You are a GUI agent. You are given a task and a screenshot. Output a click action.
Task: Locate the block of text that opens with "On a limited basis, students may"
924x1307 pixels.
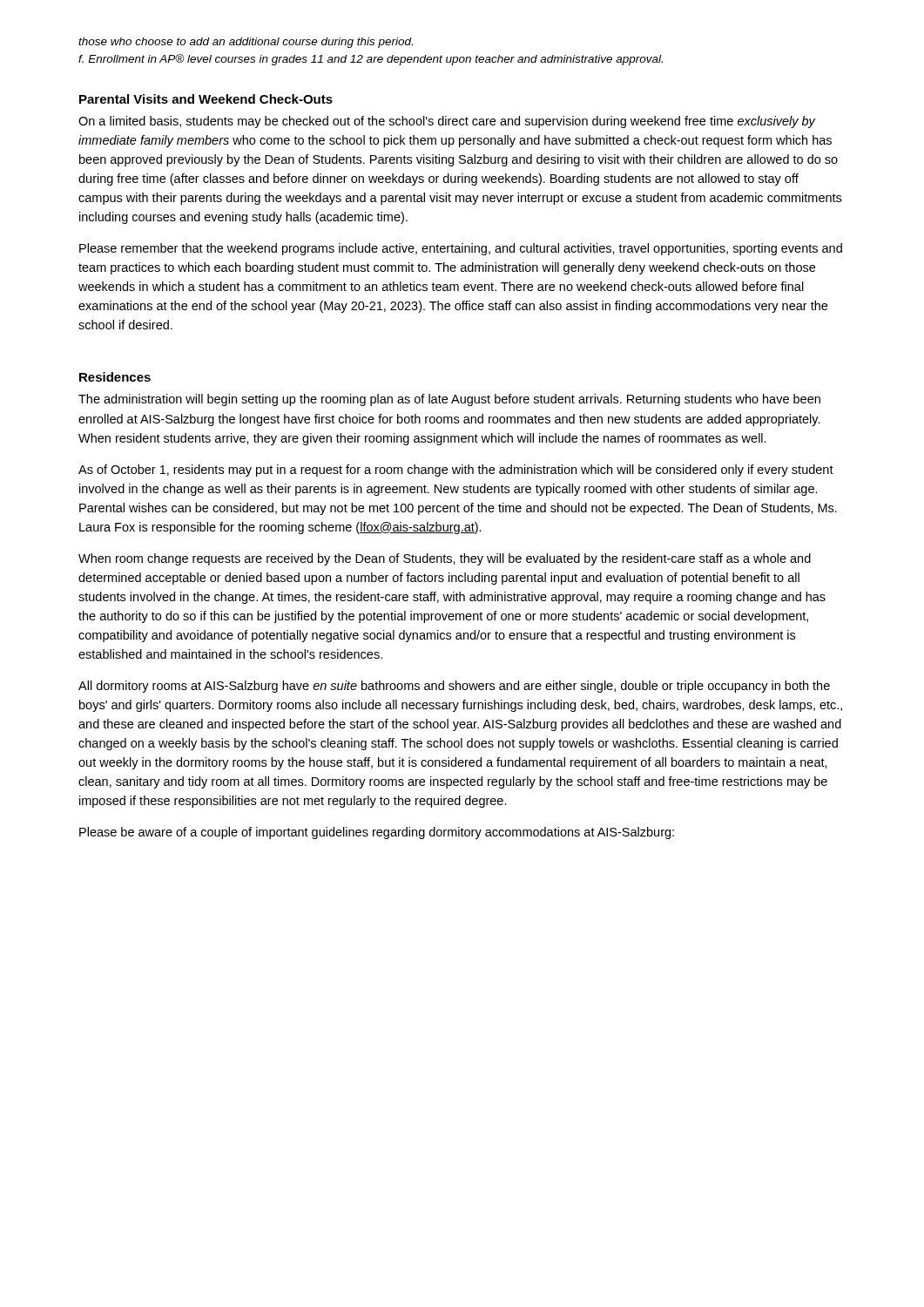[460, 169]
